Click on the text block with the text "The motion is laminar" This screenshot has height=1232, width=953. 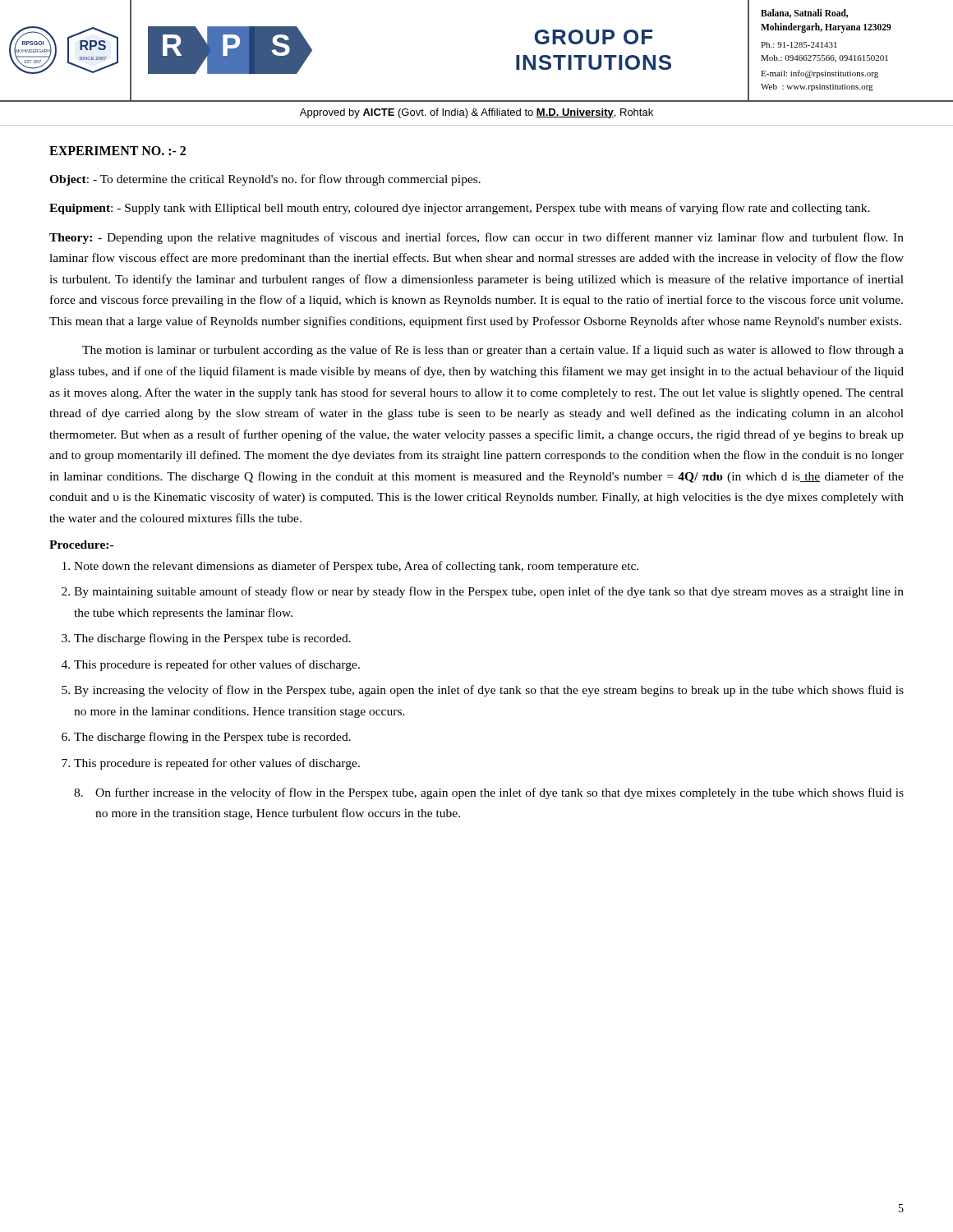476,434
